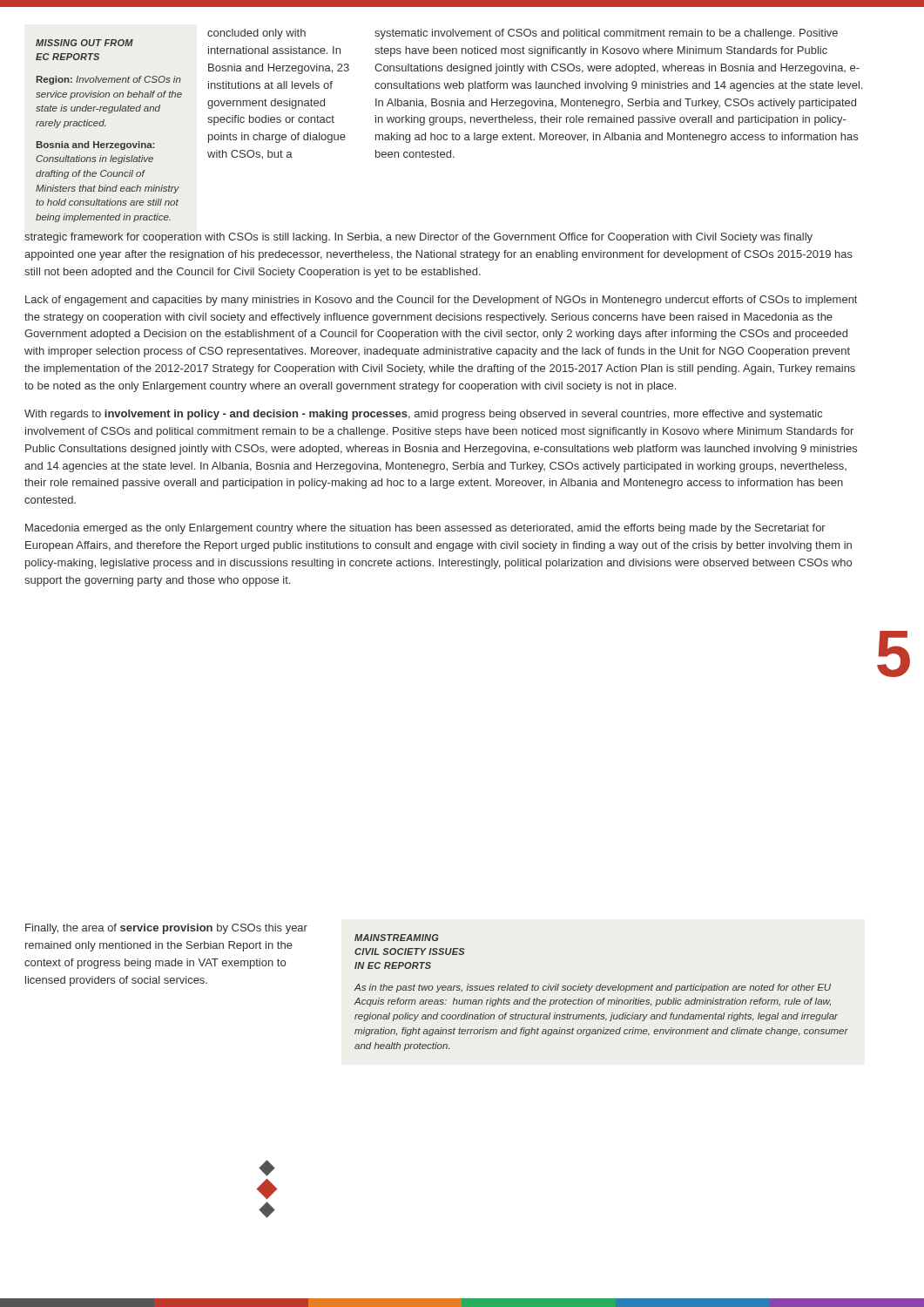
Task: Find the text block starting "MISSING OUT FROMEC REPORTS Region: Involvement"
Action: click(111, 131)
